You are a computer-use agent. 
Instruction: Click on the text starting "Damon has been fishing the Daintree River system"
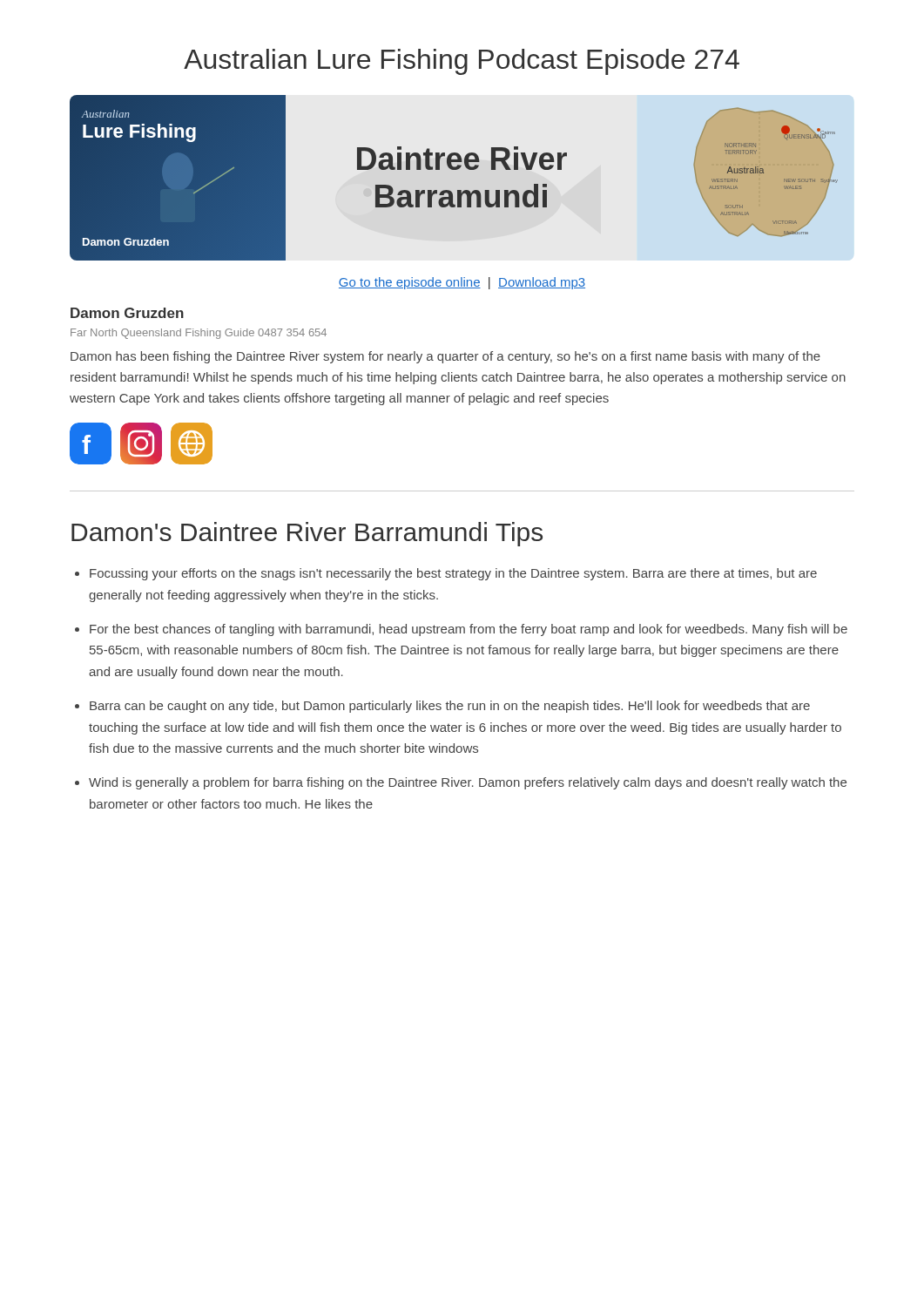point(462,377)
